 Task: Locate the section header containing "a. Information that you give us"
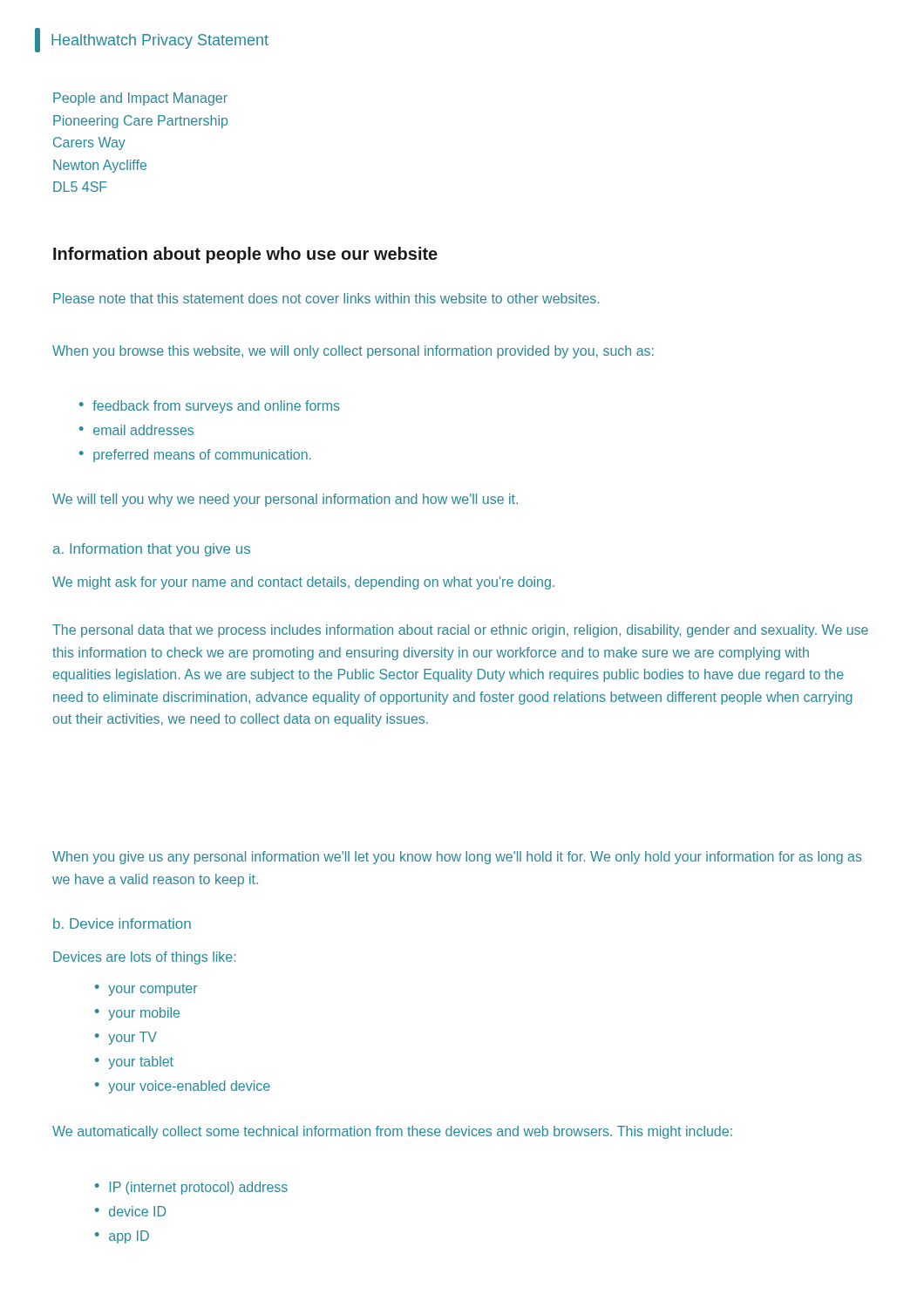click(152, 549)
